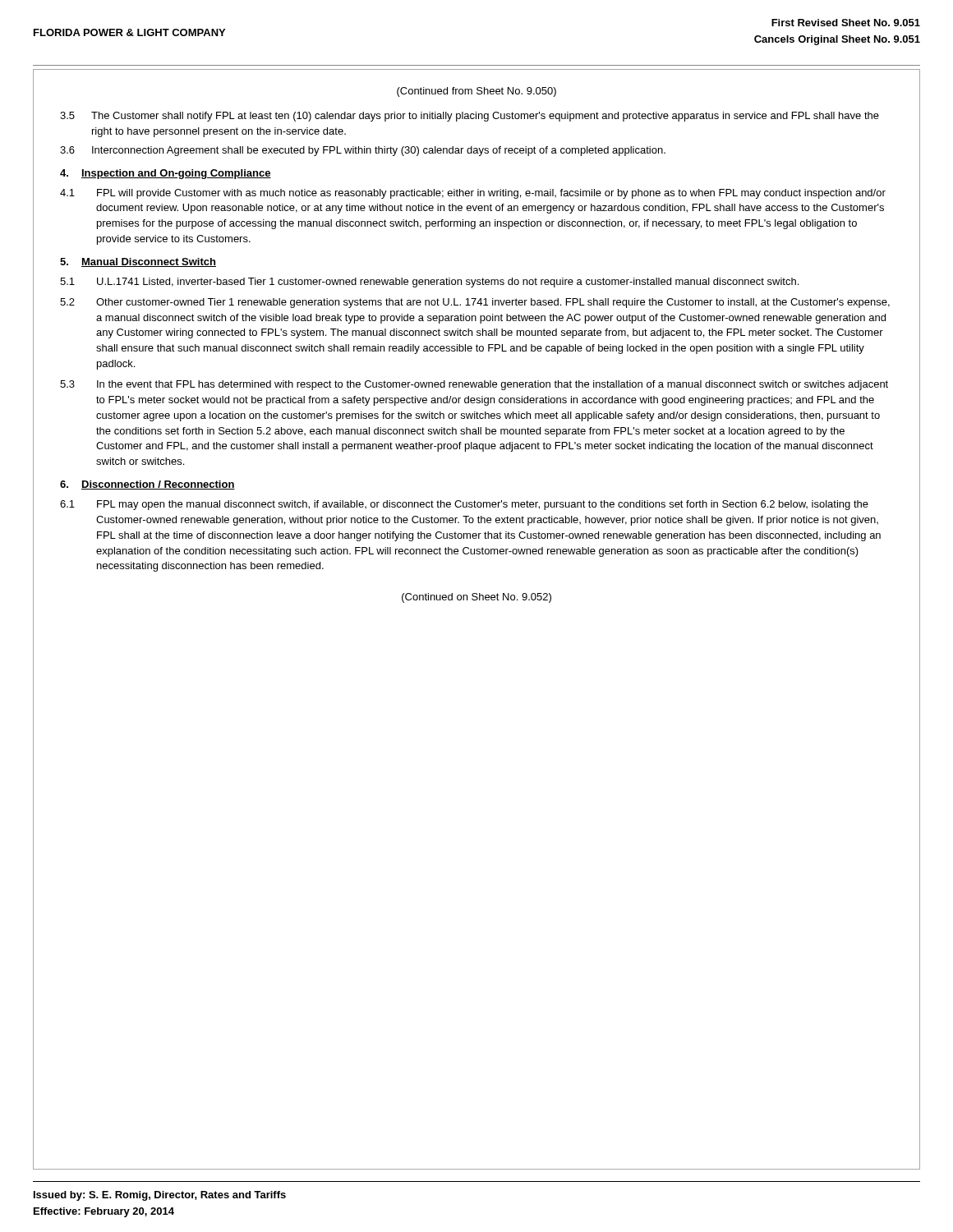The width and height of the screenshot is (953, 1232).
Task: Click on the block starting "5.2 Other customer-owned Tier 1 renewable"
Action: point(476,333)
